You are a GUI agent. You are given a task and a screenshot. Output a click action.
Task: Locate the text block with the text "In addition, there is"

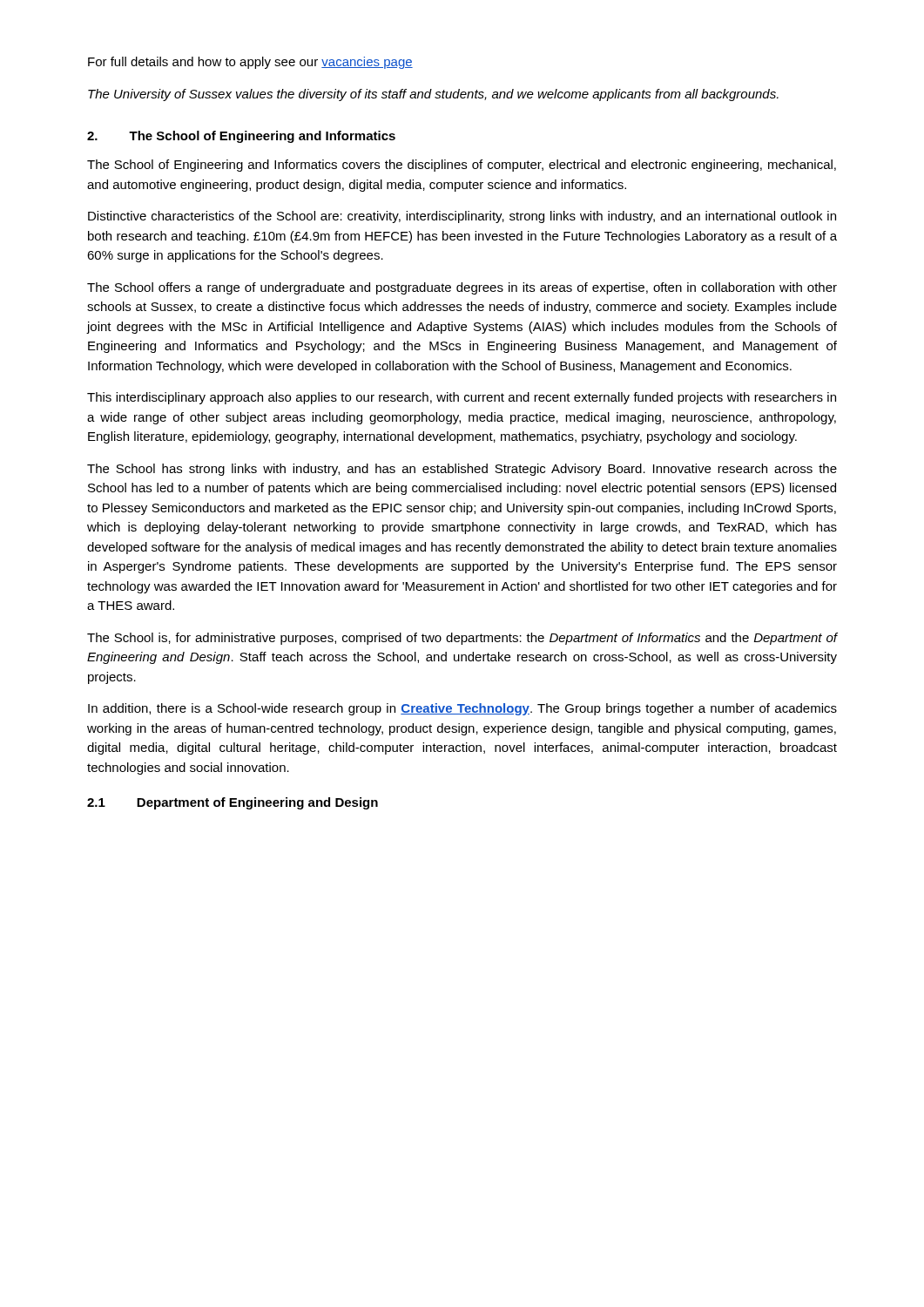point(462,738)
